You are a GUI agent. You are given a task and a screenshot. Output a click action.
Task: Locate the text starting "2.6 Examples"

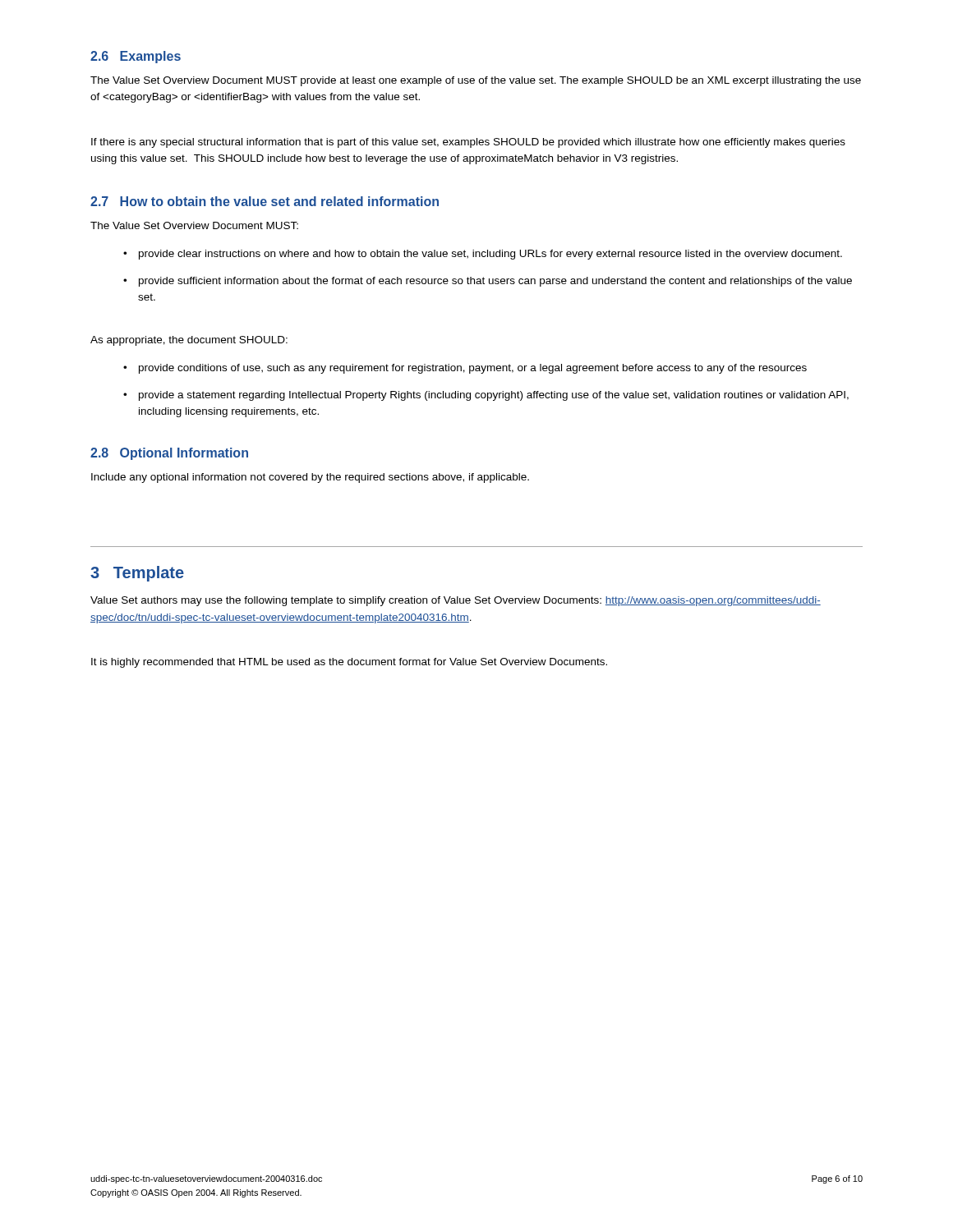pyautogui.click(x=136, y=56)
